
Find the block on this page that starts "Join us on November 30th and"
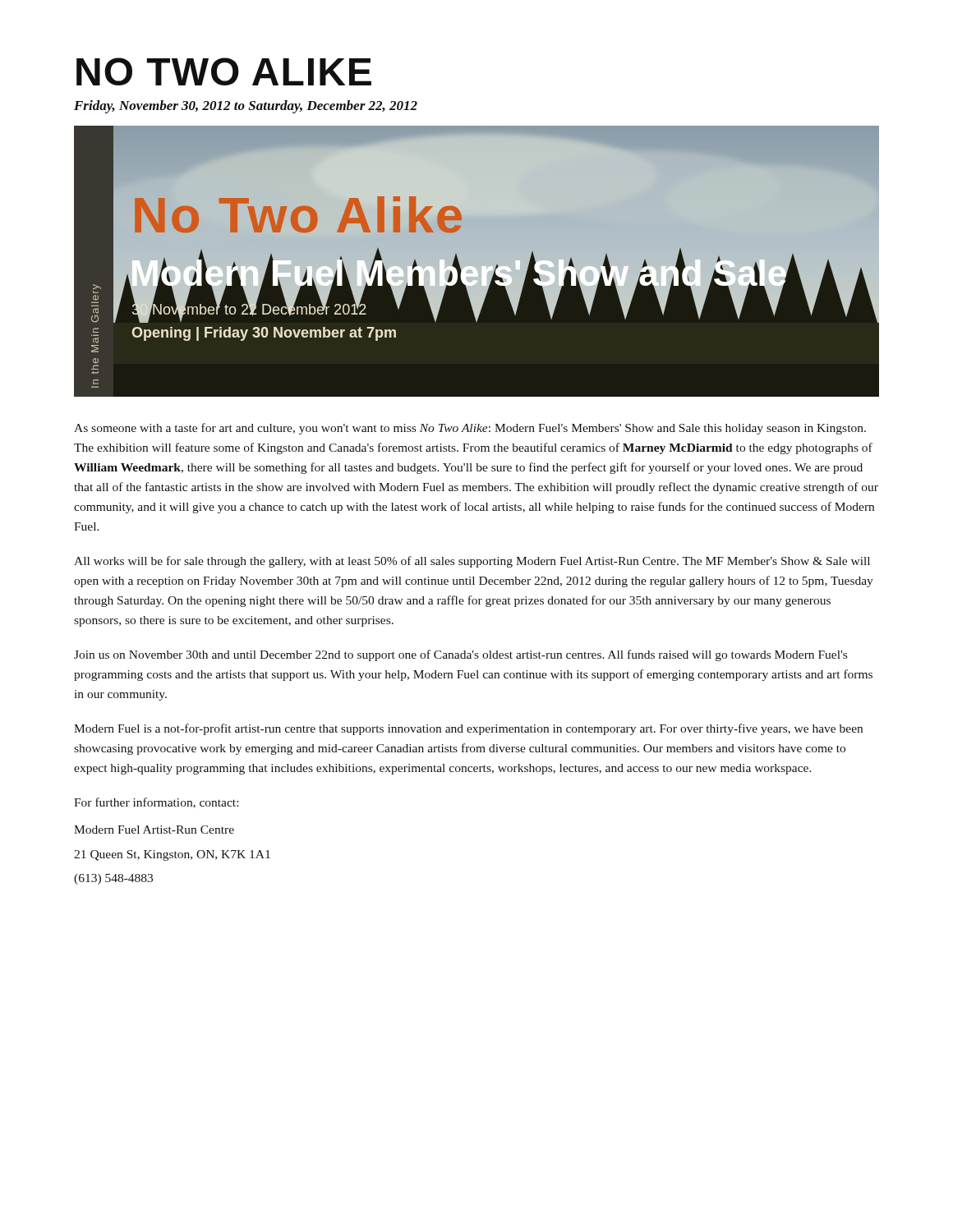pos(473,674)
